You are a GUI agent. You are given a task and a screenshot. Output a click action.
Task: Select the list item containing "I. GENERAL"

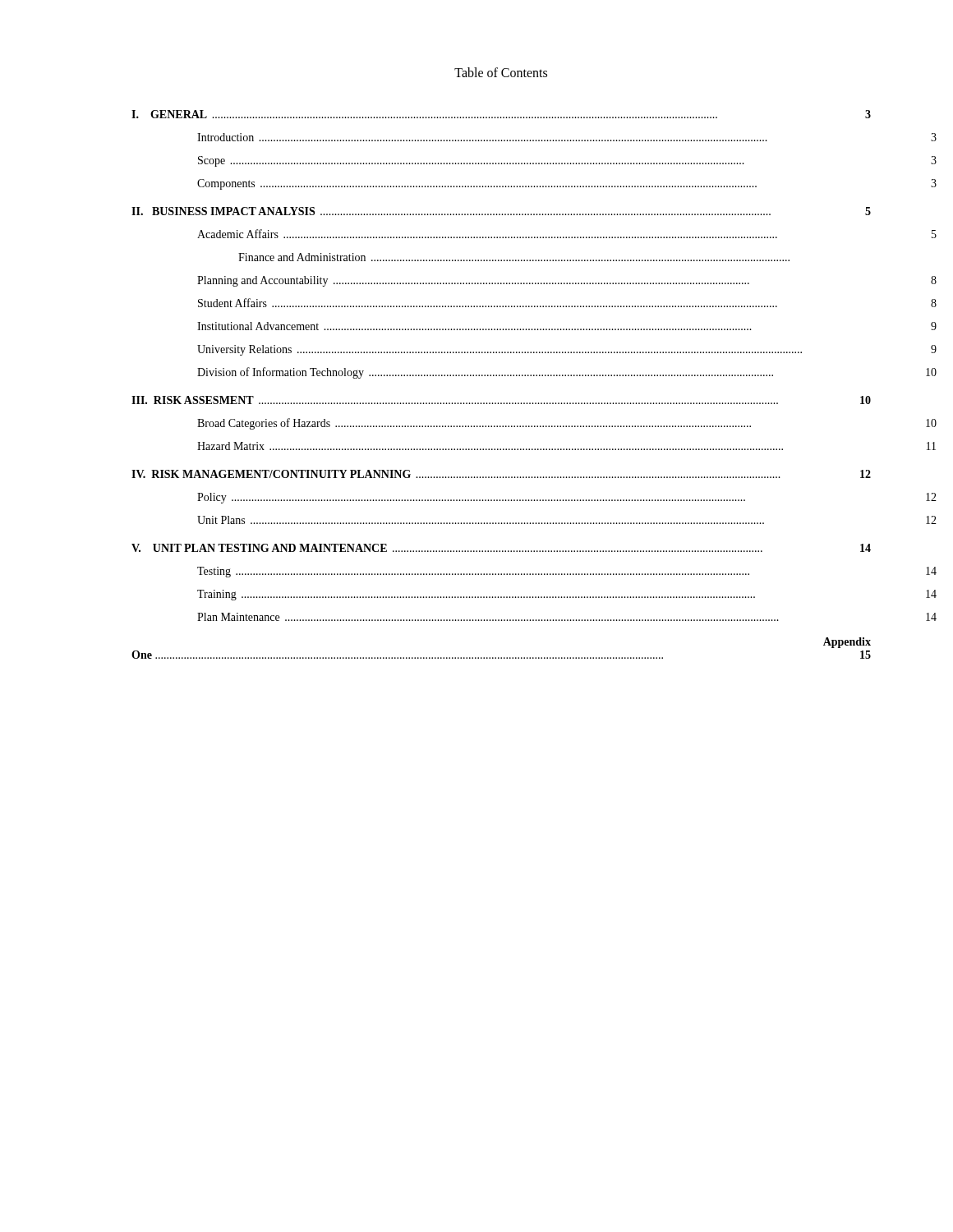tap(501, 115)
